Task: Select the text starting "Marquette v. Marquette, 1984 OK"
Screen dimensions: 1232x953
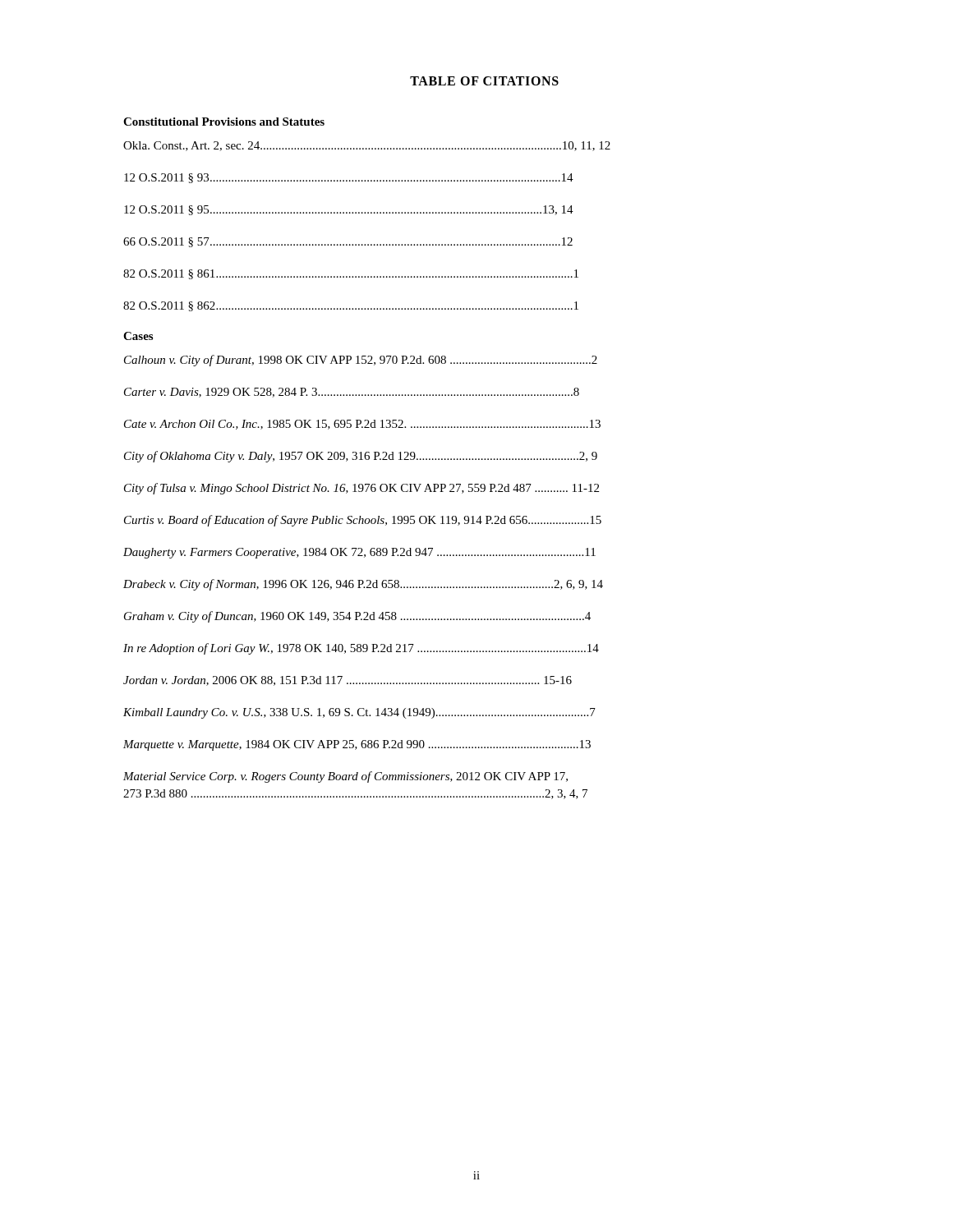Action: 357,744
